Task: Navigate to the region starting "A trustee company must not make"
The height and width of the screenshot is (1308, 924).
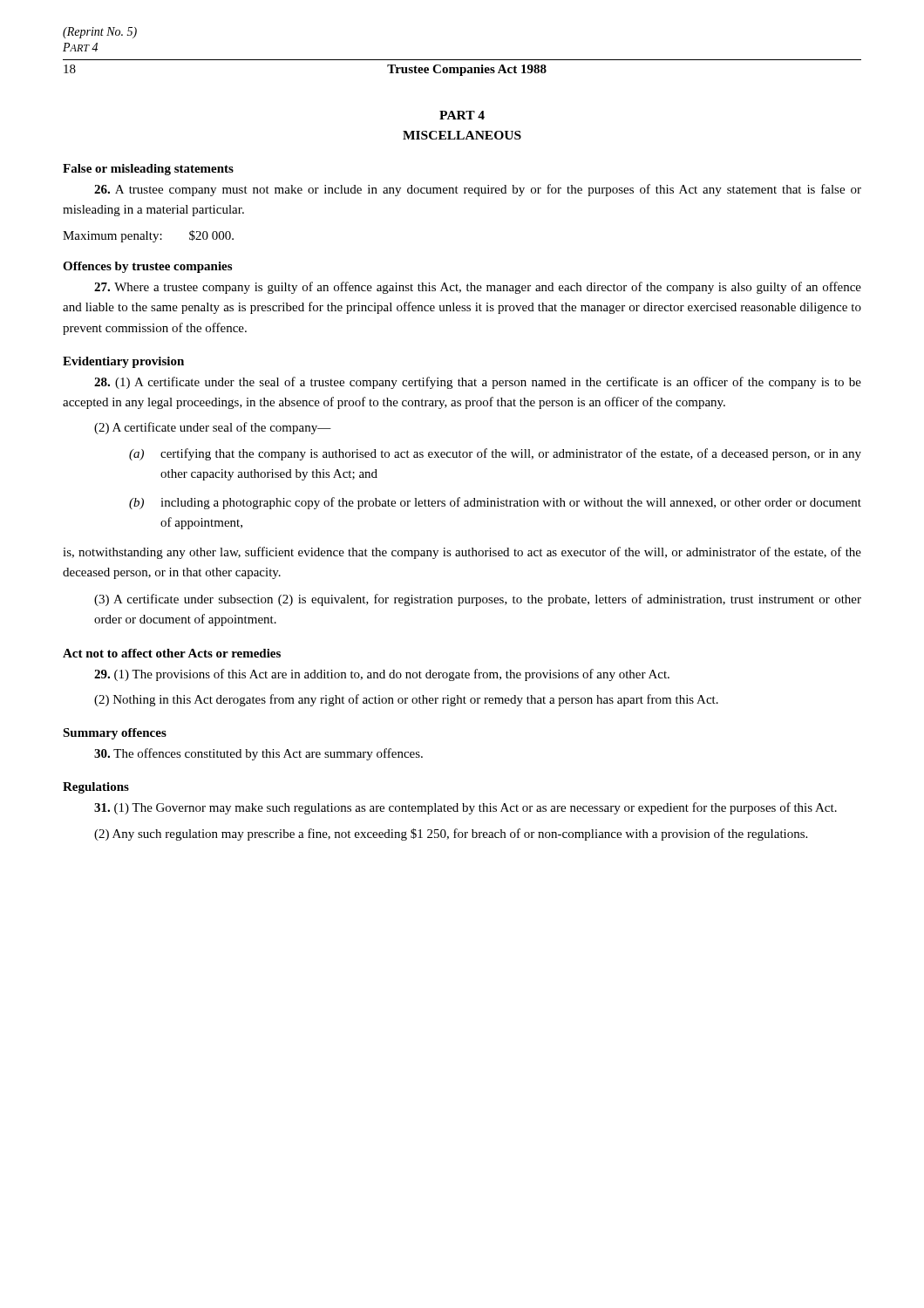Action: point(462,199)
